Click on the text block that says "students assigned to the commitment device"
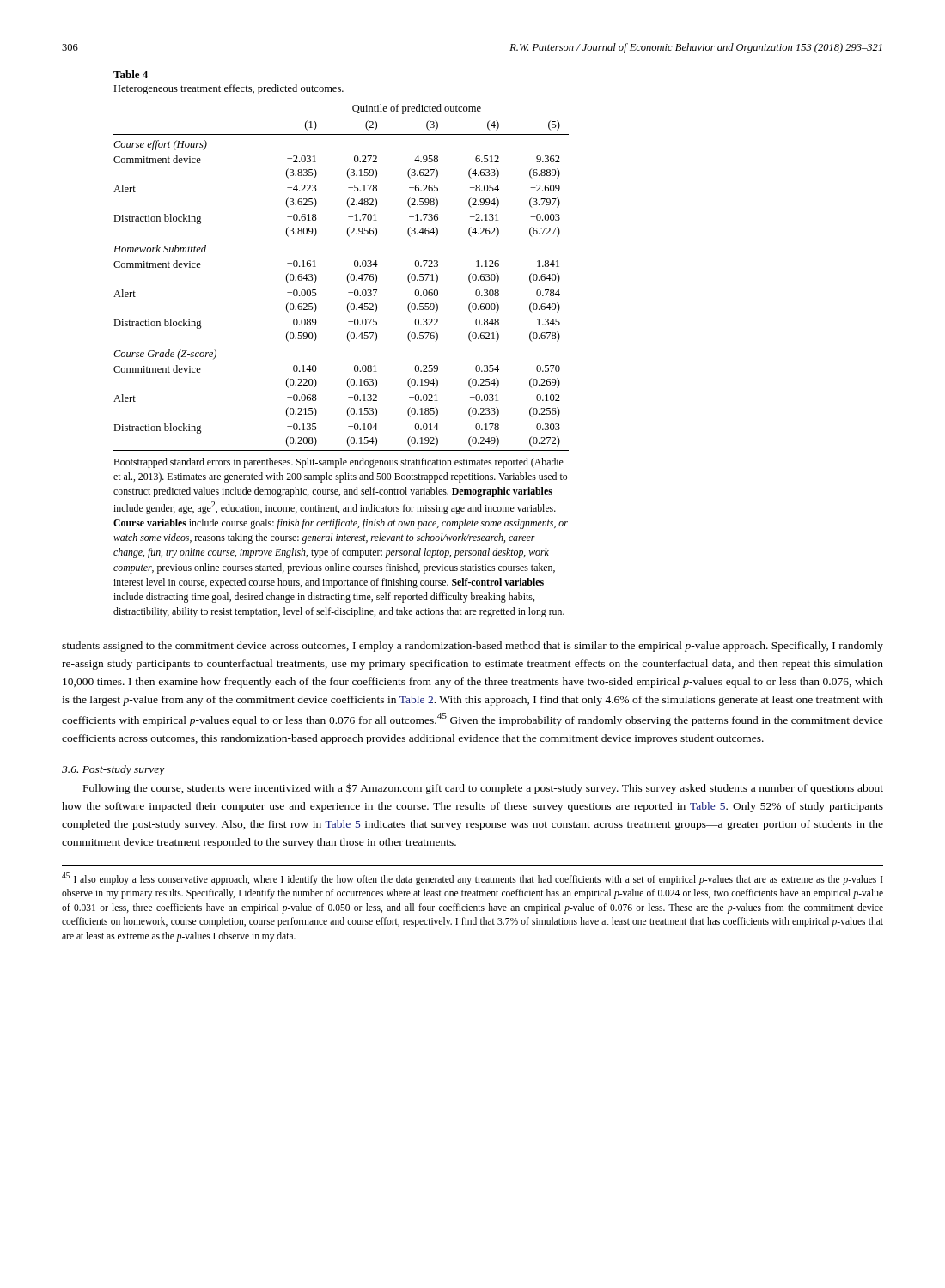 472,692
